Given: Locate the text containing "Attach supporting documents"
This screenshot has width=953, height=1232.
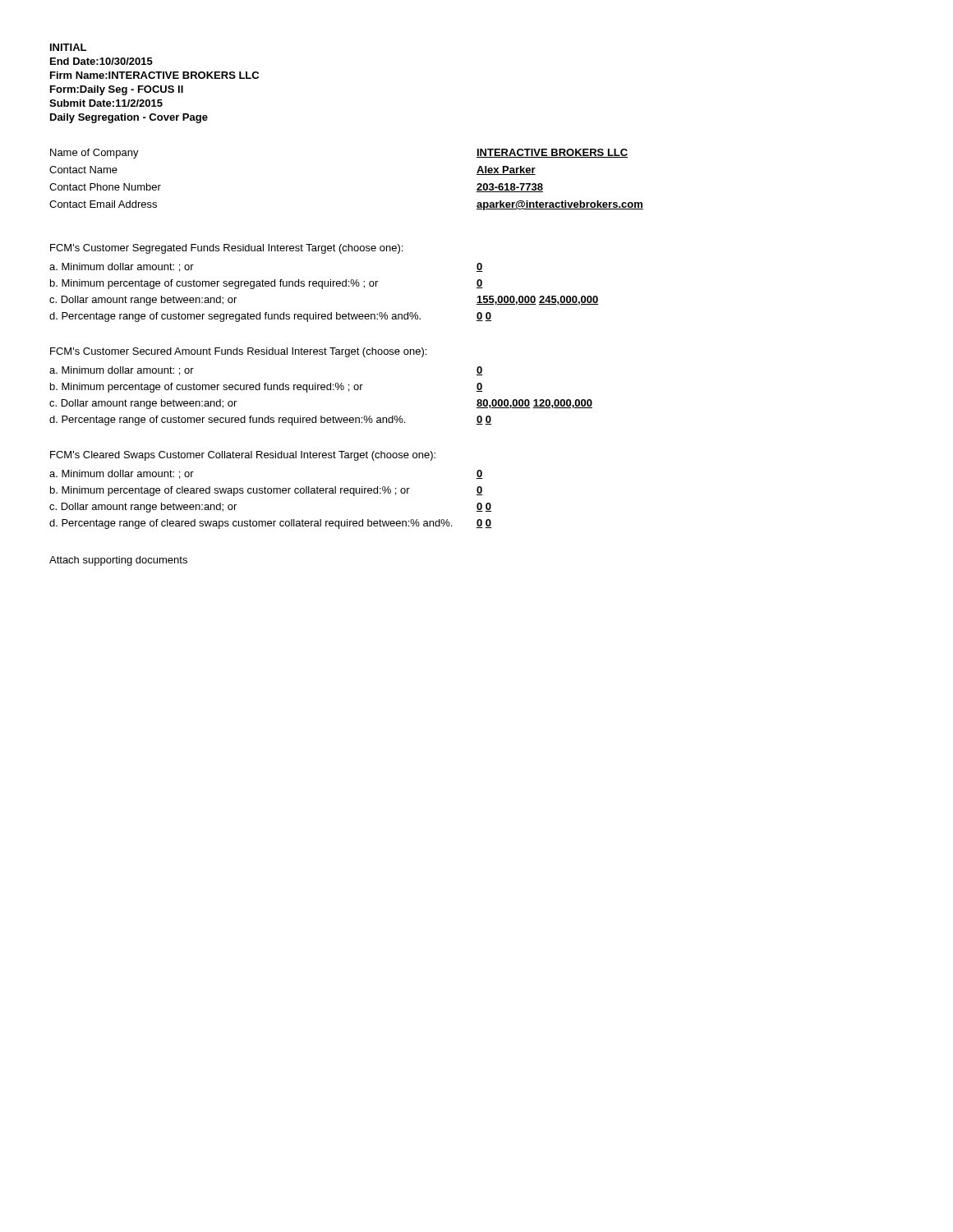Looking at the screenshot, I should [118, 560].
